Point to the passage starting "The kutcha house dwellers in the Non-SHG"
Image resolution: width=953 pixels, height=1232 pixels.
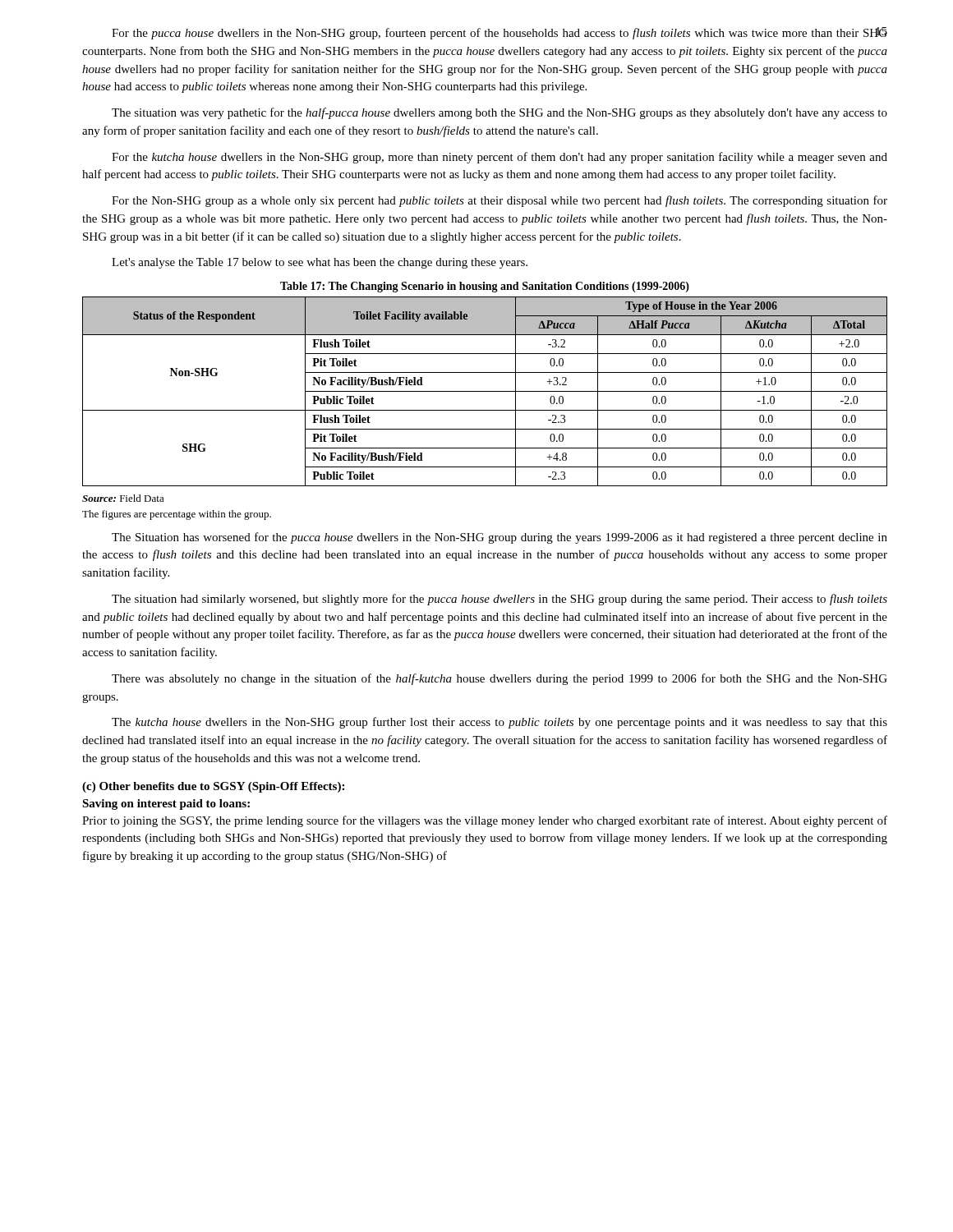pyautogui.click(x=485, y=741)
